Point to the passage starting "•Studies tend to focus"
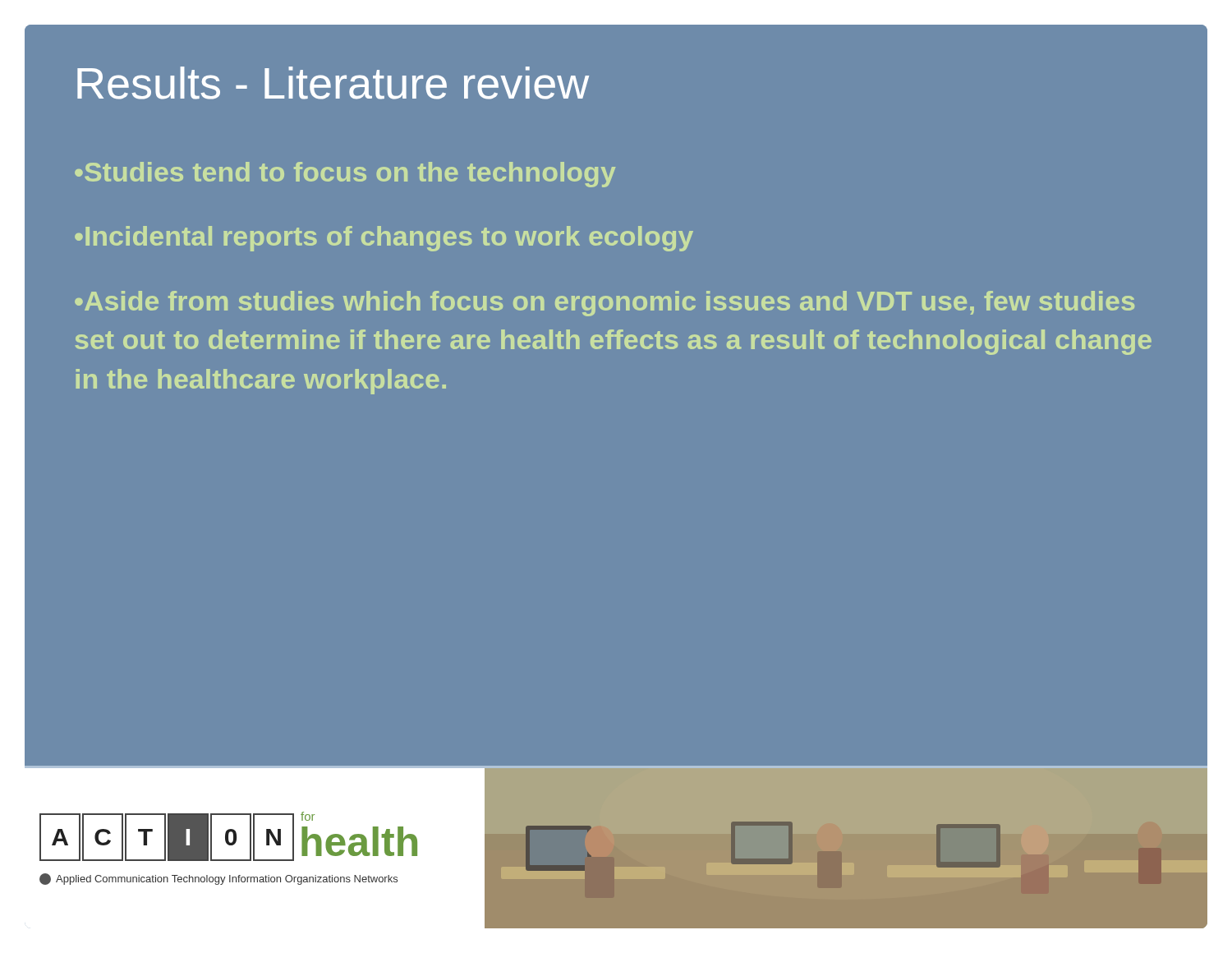Image resolution: width=1232 pixels, height=953 pixels. coord(345,172)
